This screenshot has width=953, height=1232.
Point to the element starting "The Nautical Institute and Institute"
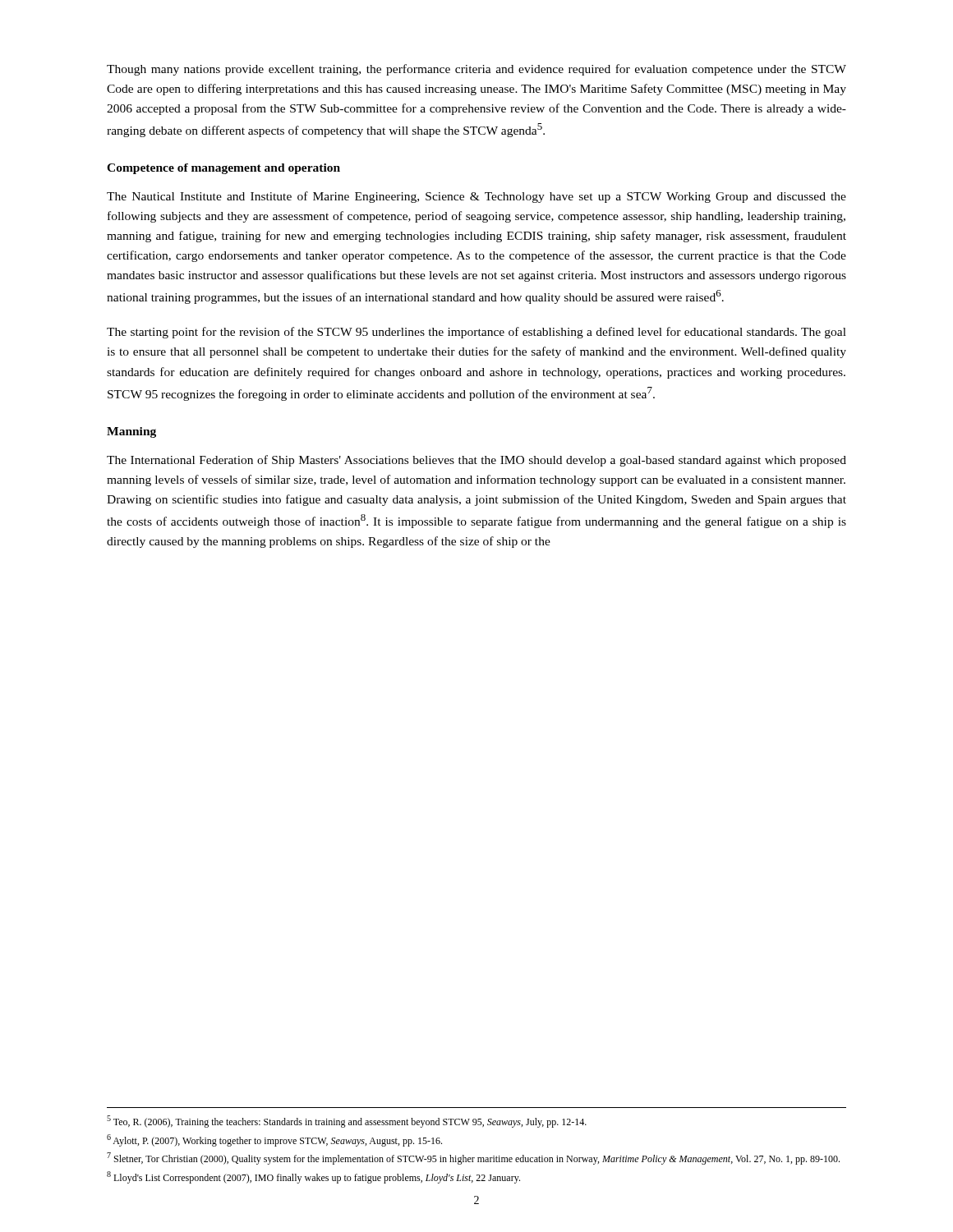[x=476, y=247]
